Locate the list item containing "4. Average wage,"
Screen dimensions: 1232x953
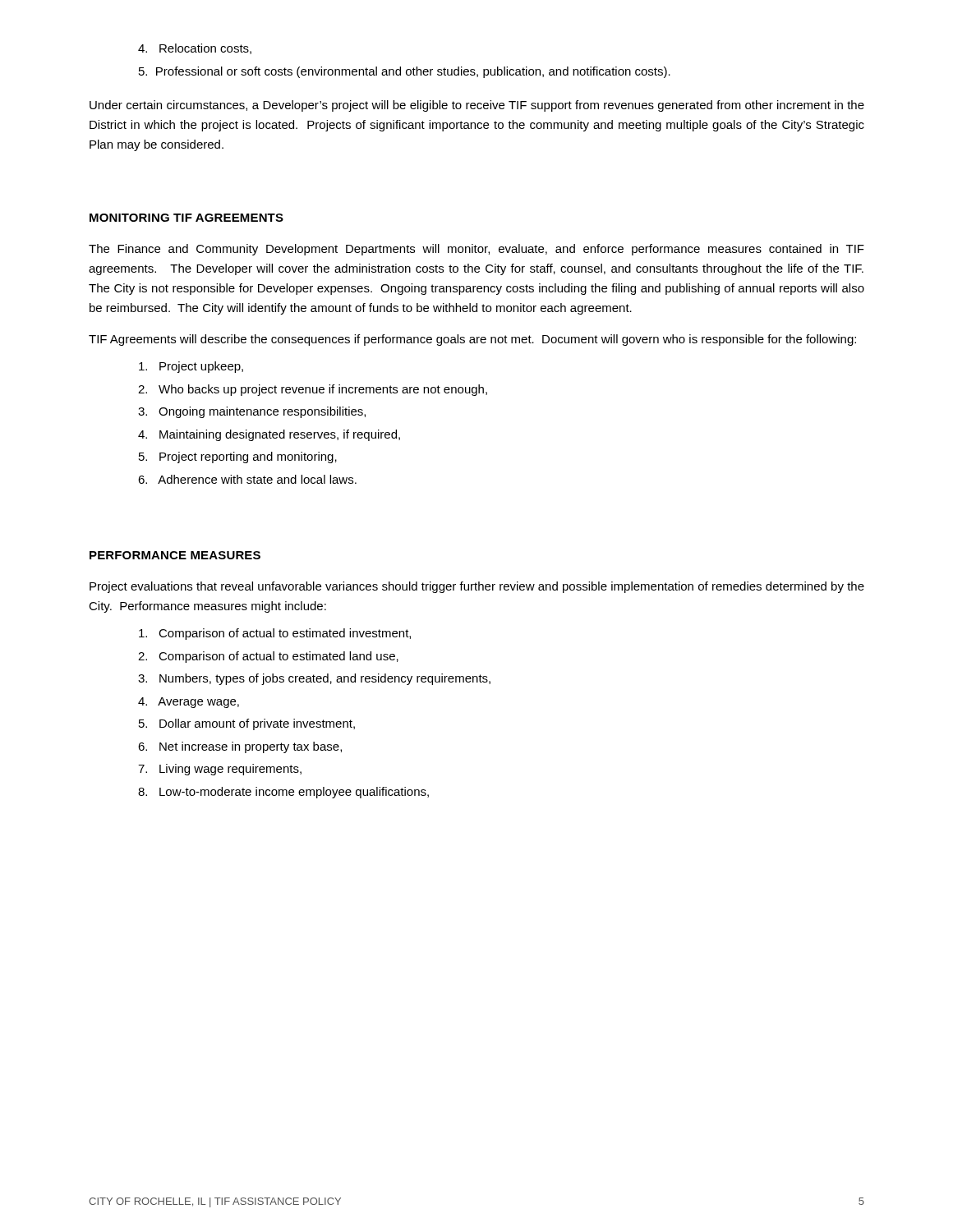pos(189,703)
